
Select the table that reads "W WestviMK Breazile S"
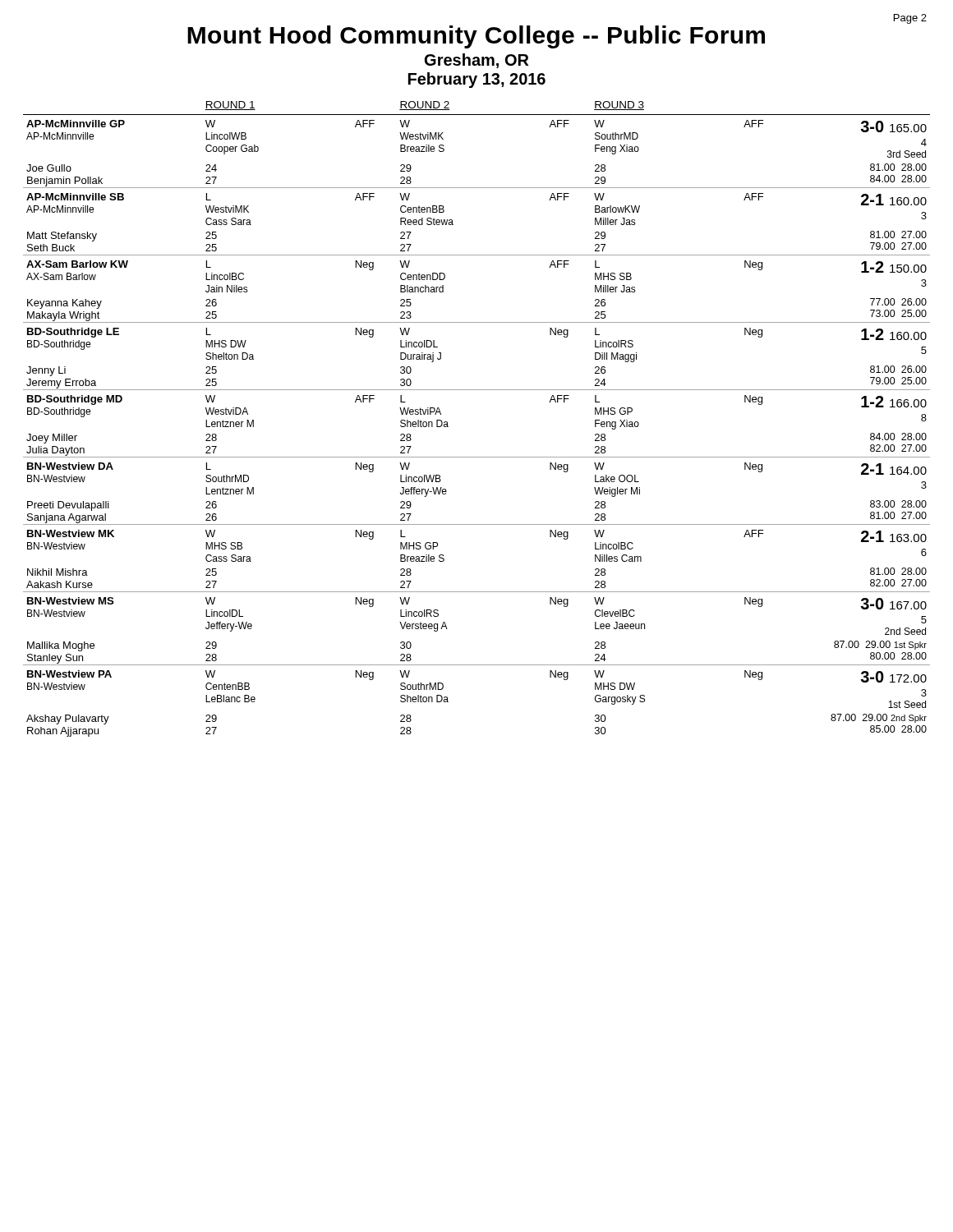click(x=476, y=417)
